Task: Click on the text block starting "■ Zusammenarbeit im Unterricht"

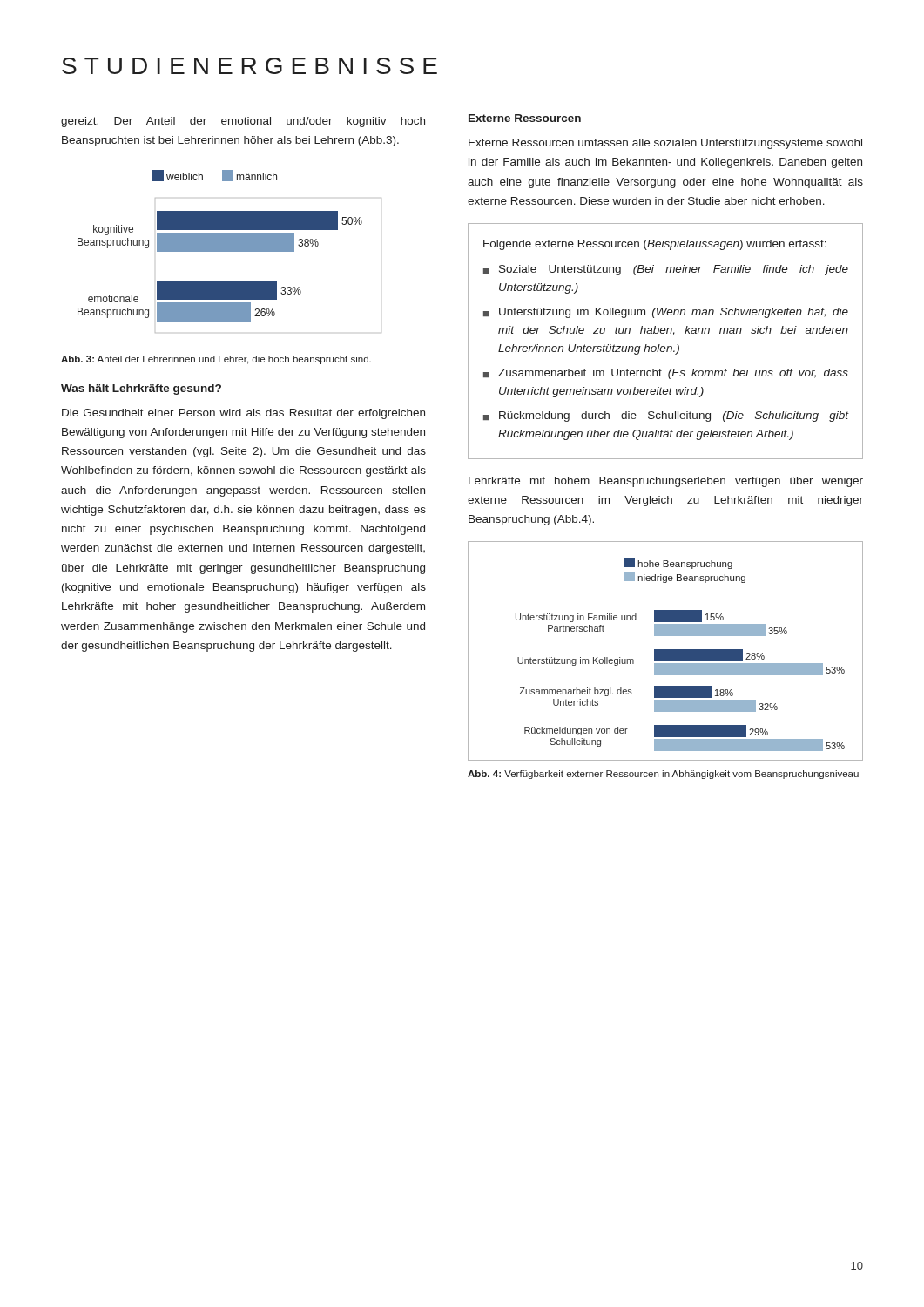Action: click(665, 382)
